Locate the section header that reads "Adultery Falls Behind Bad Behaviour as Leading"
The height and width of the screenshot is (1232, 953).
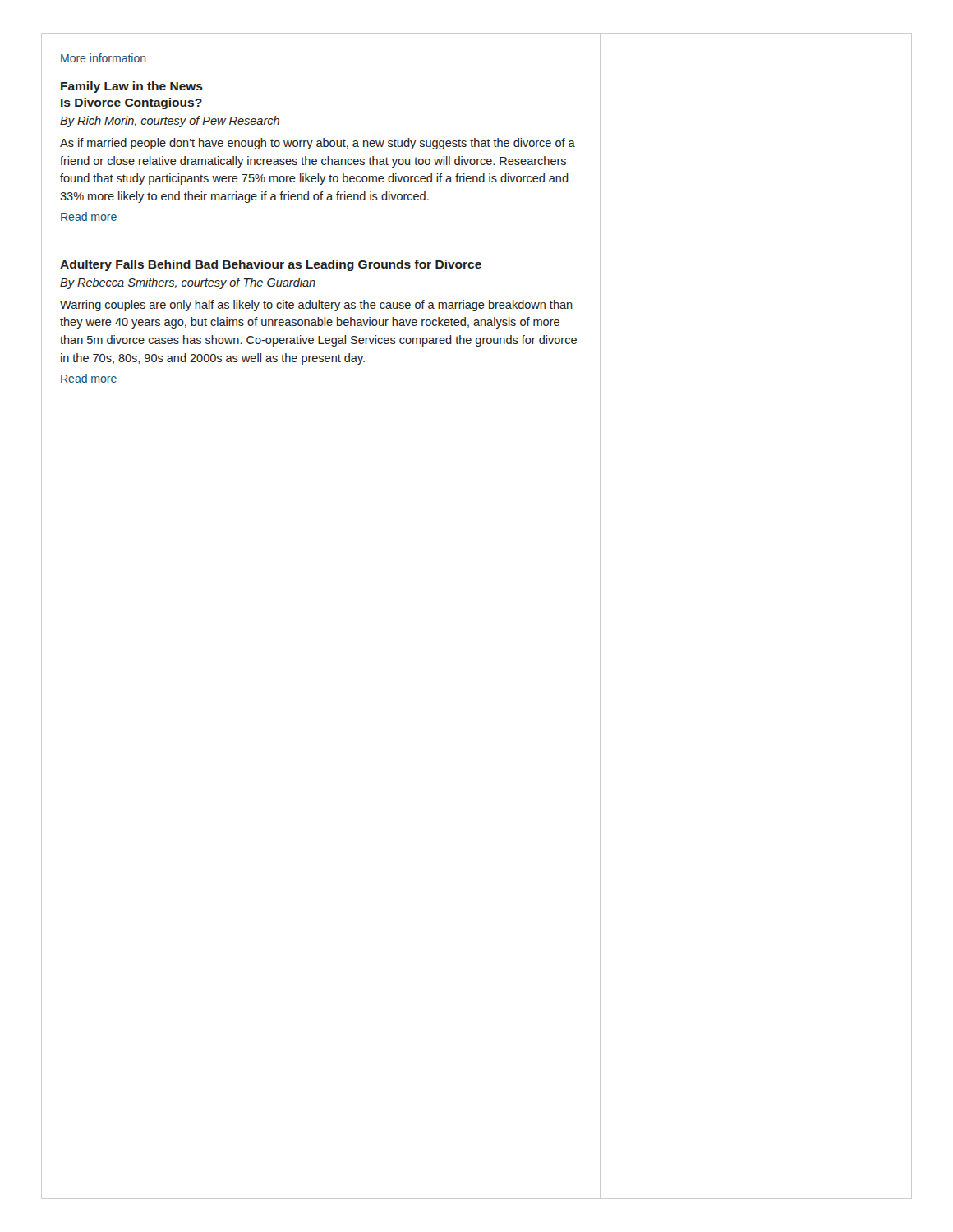pyautogui.click(x=320, y=264)
